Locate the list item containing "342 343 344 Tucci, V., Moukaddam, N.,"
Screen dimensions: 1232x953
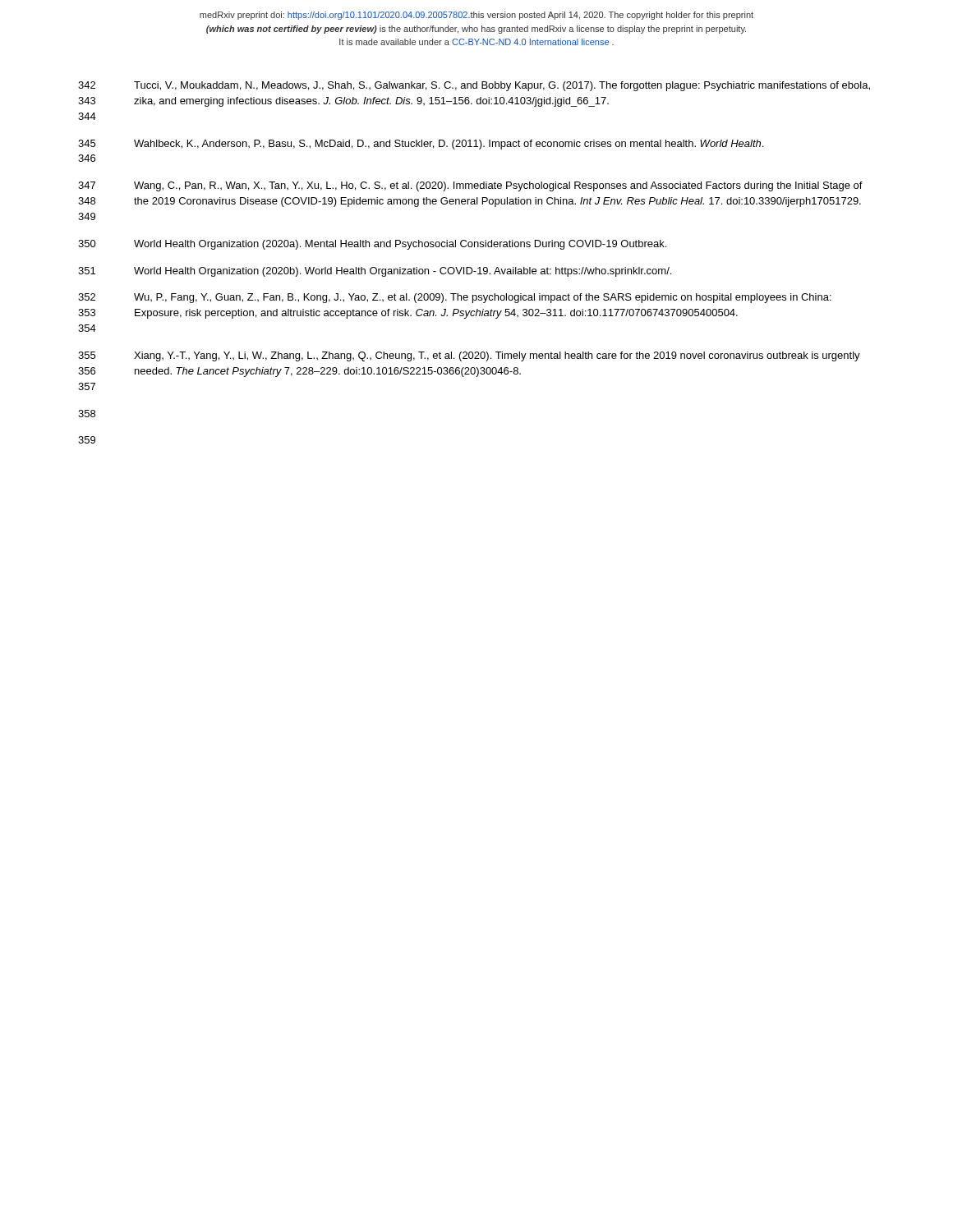pyautogui.click(x=476, y=101)
